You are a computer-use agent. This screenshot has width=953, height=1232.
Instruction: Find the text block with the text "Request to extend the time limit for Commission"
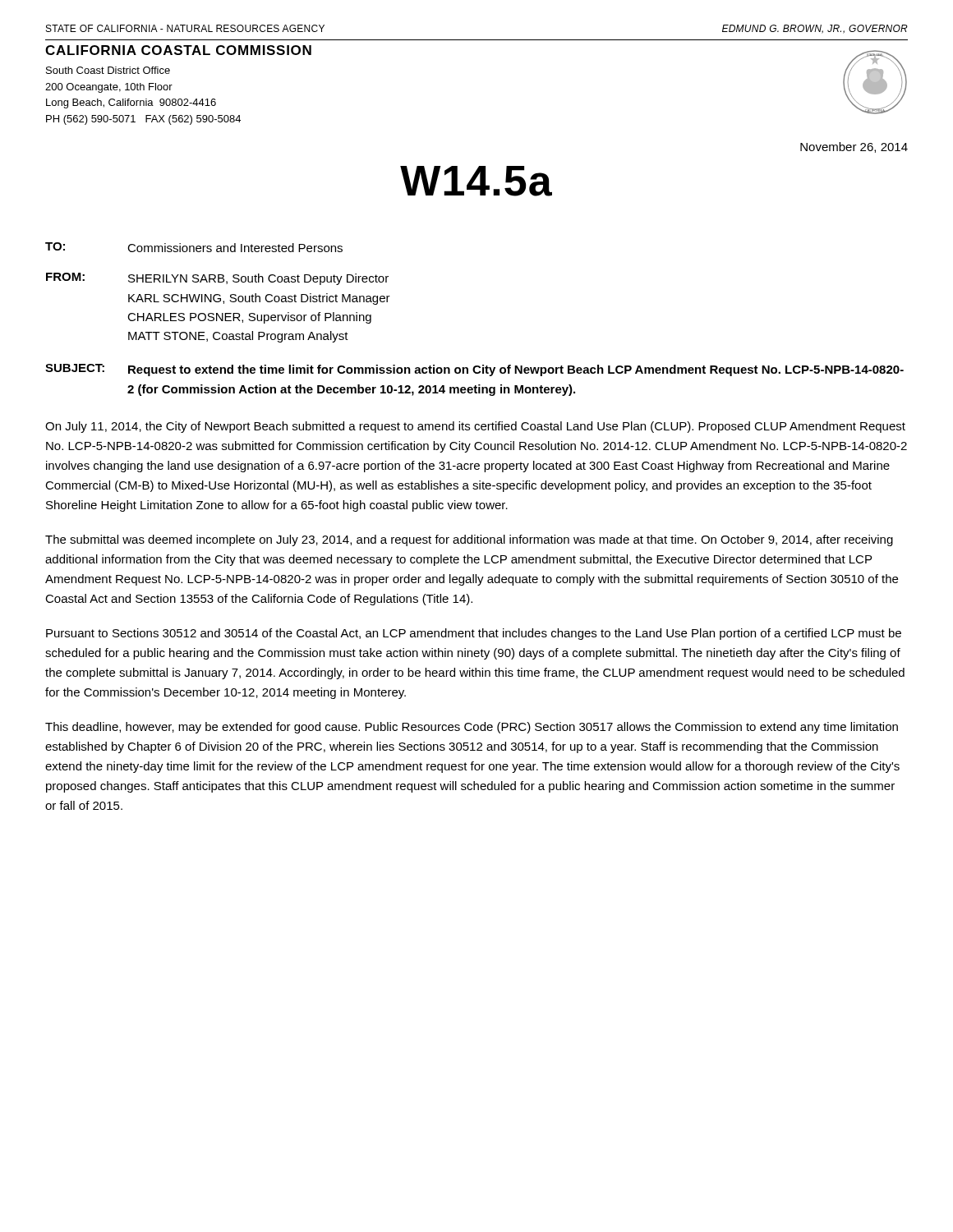pyautogui.click(x=516, y=379)
